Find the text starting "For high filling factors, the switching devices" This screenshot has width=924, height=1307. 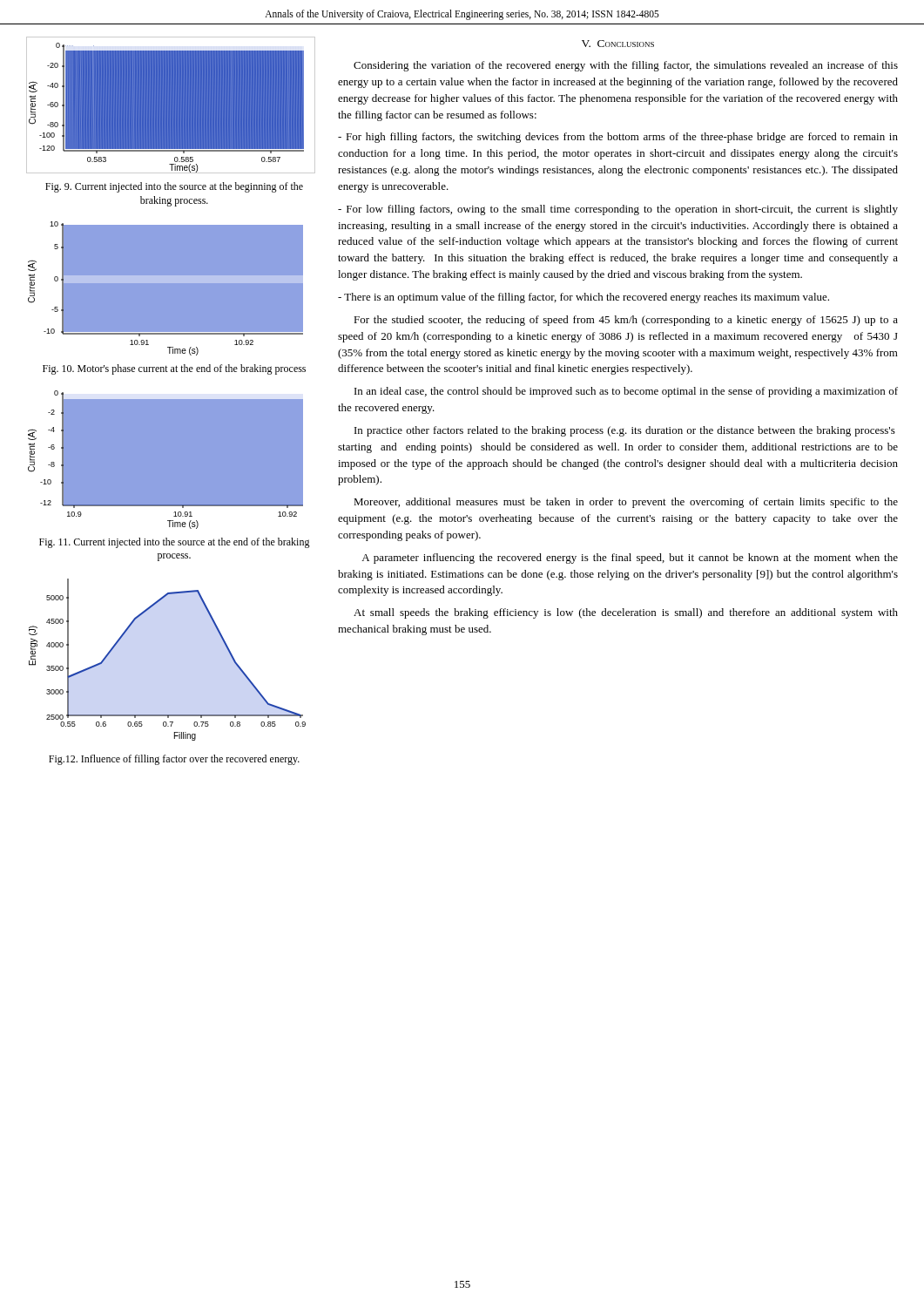(618, 161)
